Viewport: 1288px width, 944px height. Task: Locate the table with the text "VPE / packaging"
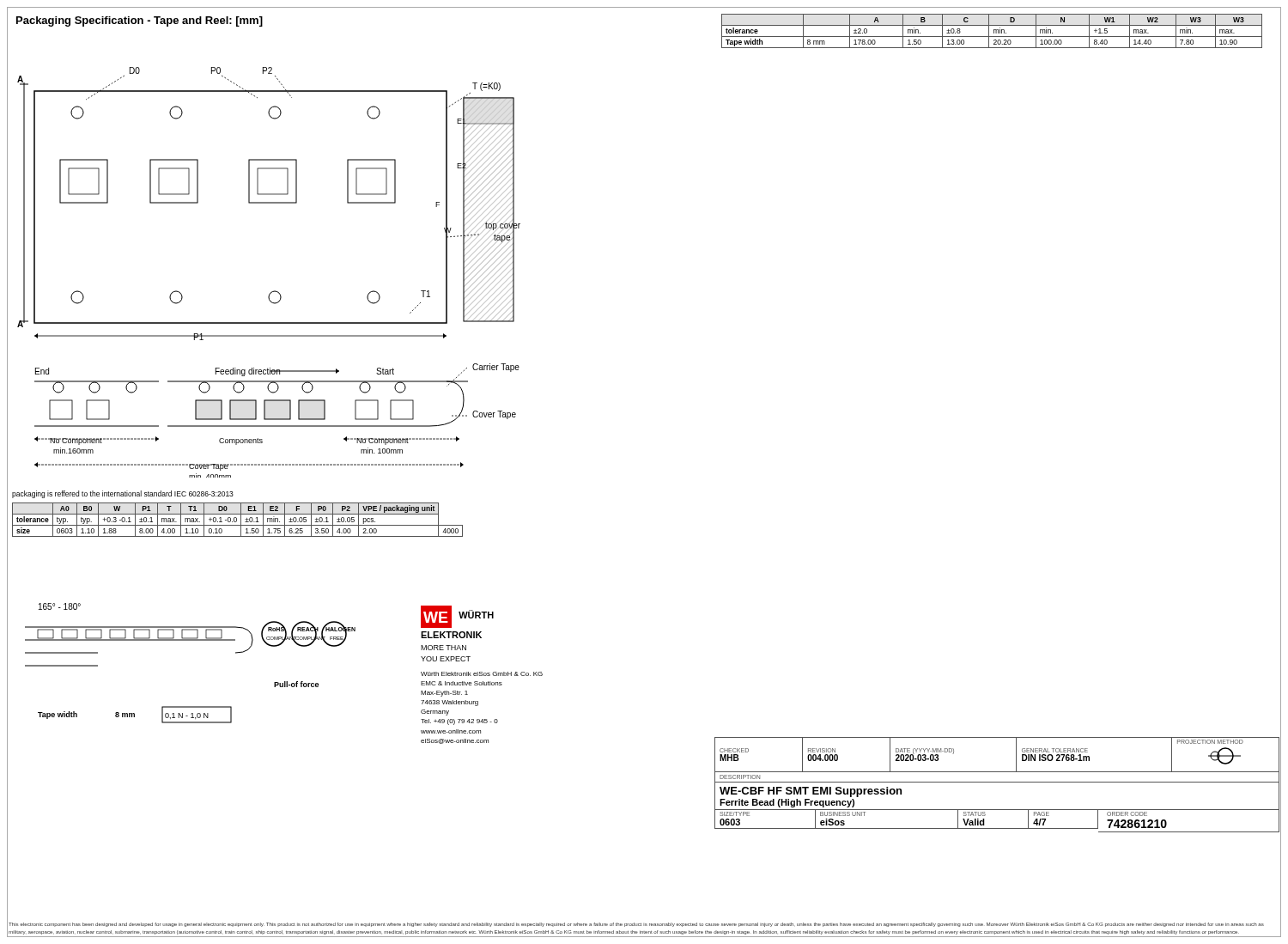364,520
